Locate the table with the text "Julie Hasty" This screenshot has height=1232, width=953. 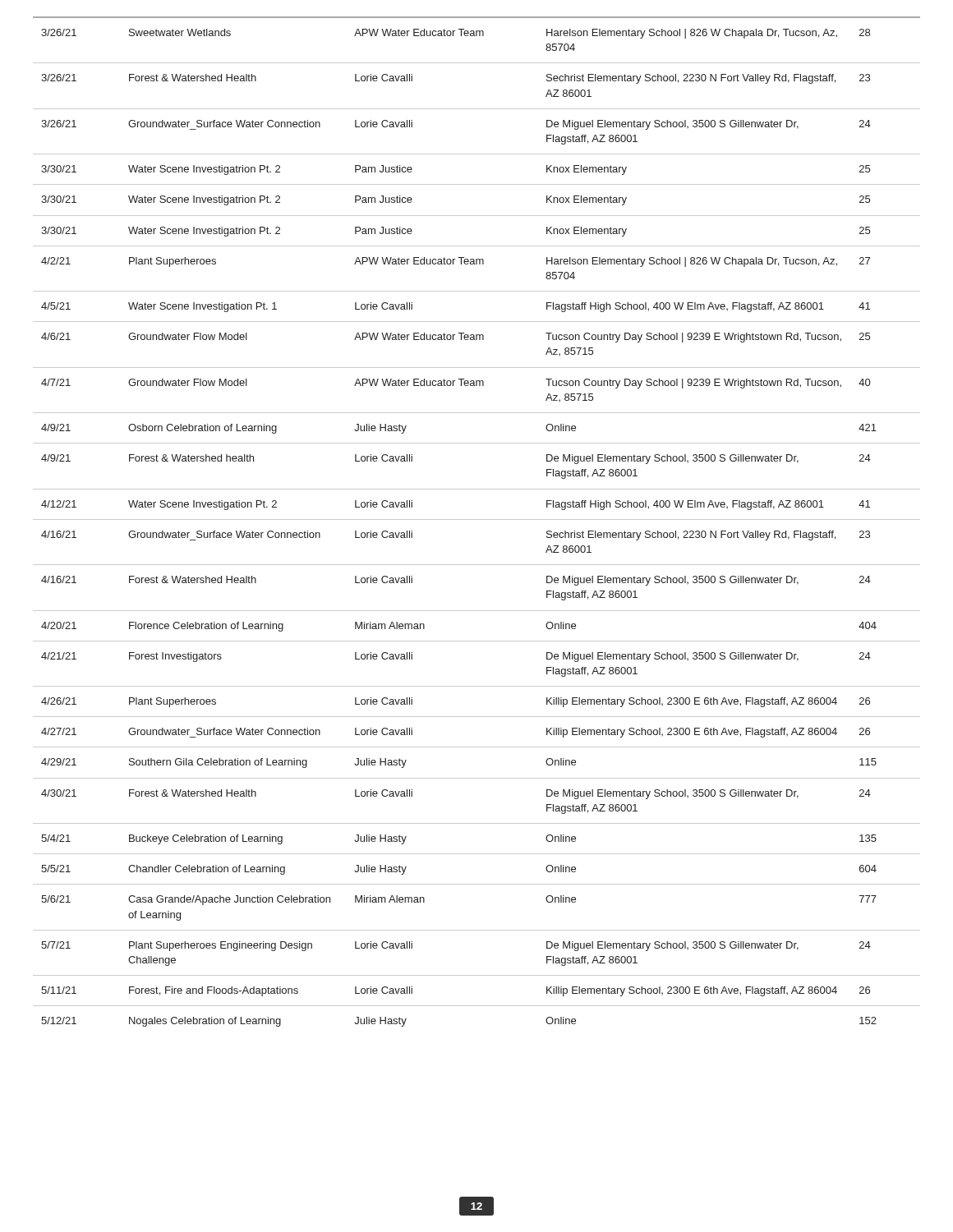(476, 526)
